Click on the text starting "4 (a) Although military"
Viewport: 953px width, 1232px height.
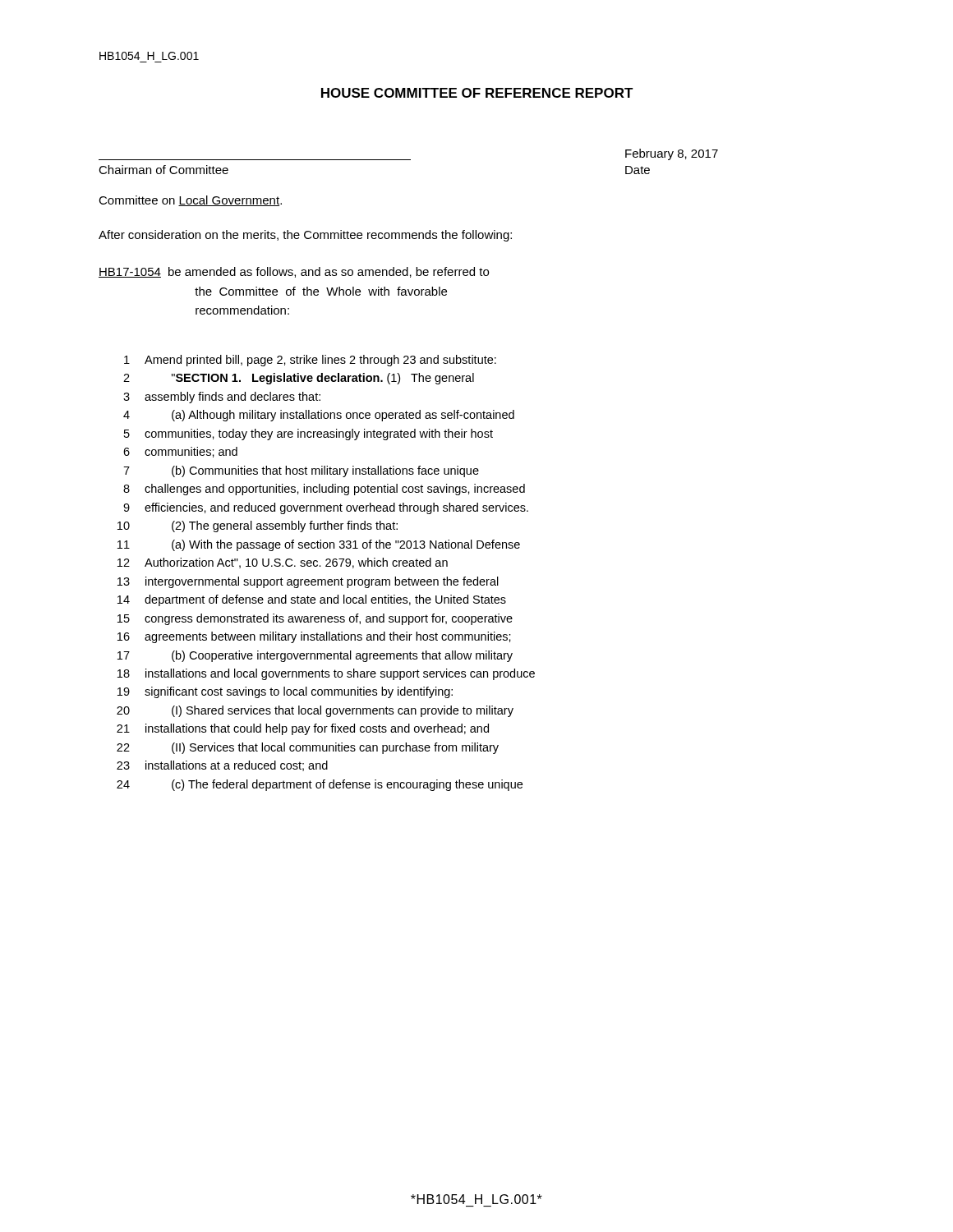tap(476, 415)
